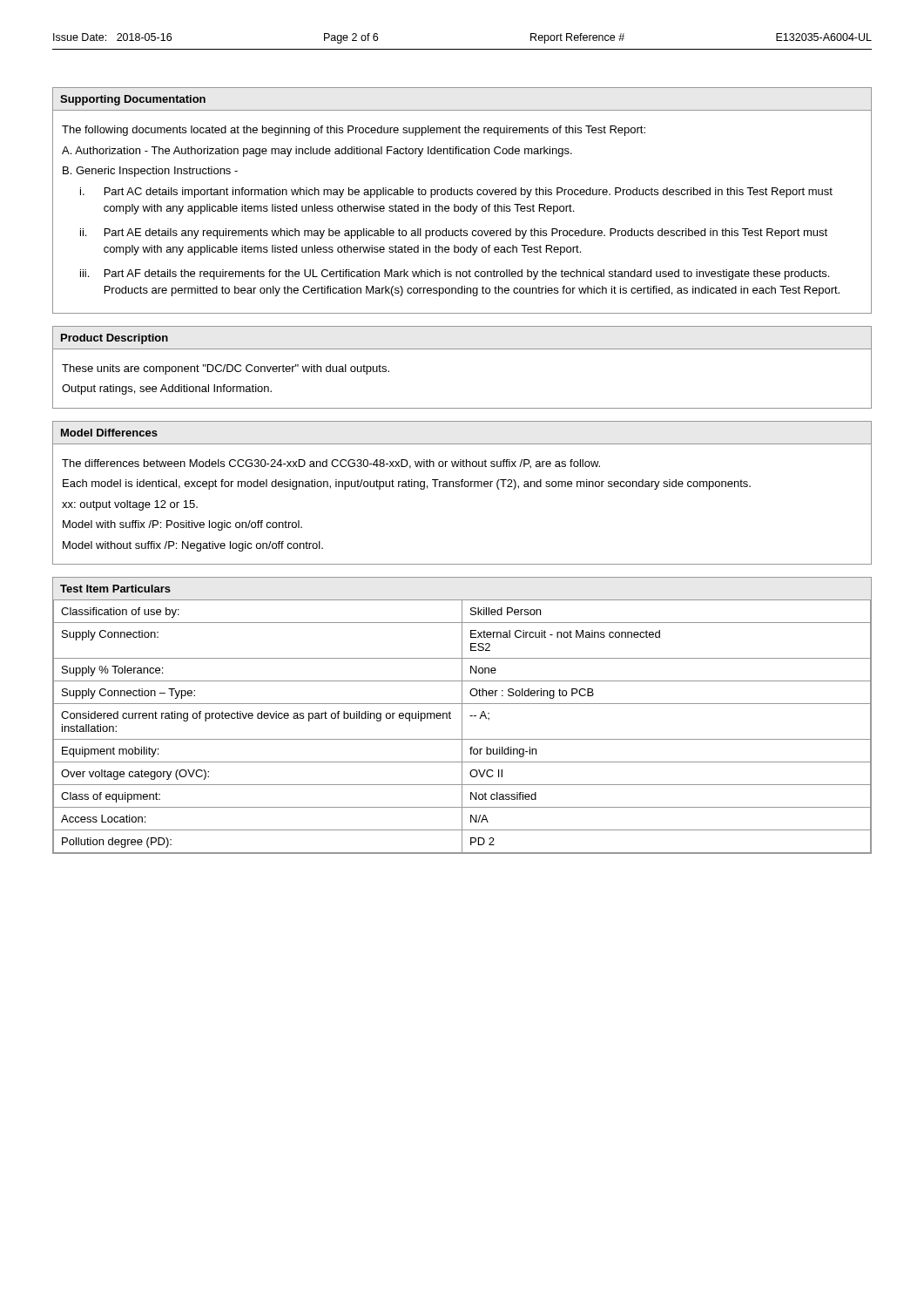Viewport: 924px width, 1307px height.
Task: Locate the section header that opens with "Product Description These units are component "DC/DC"
Action: 114,339
